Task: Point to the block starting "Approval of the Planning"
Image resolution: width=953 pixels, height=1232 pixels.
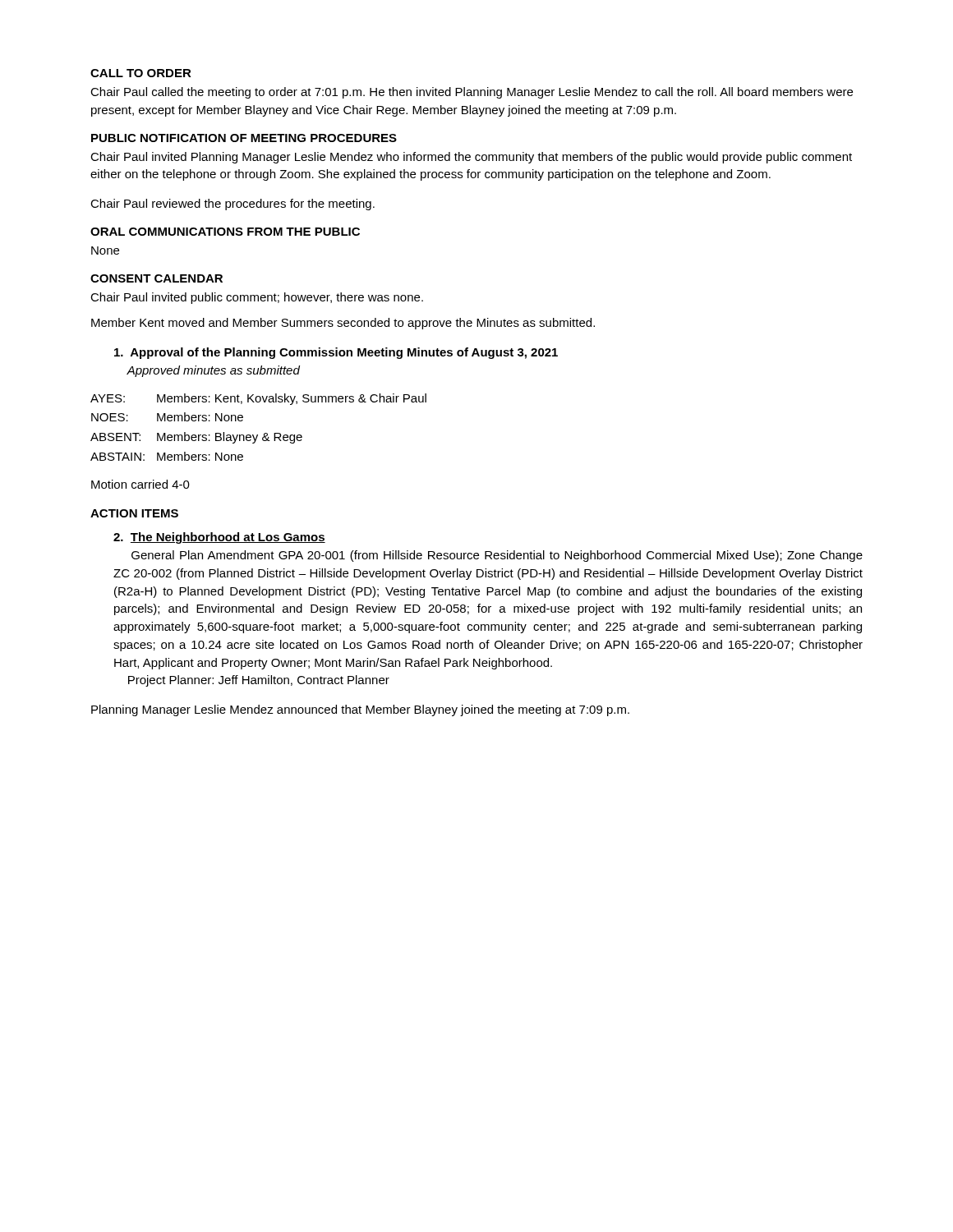Action: 336,361
